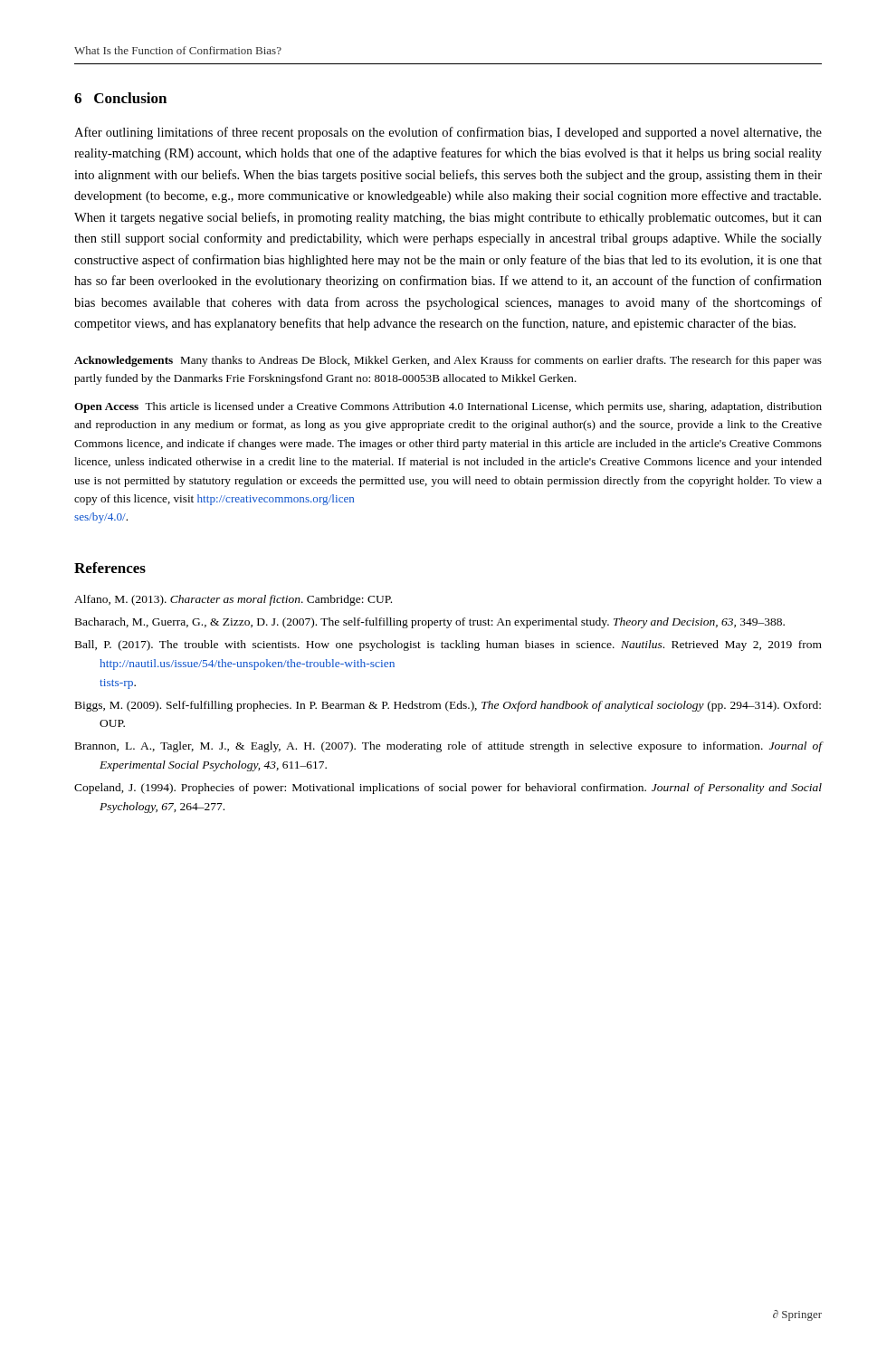Viewport: 896px width, 1358px height.
Task: Where is the passage that starts "Copeland, J. (1994). Prophecies of power: Motivational"?
Action: 448,797
